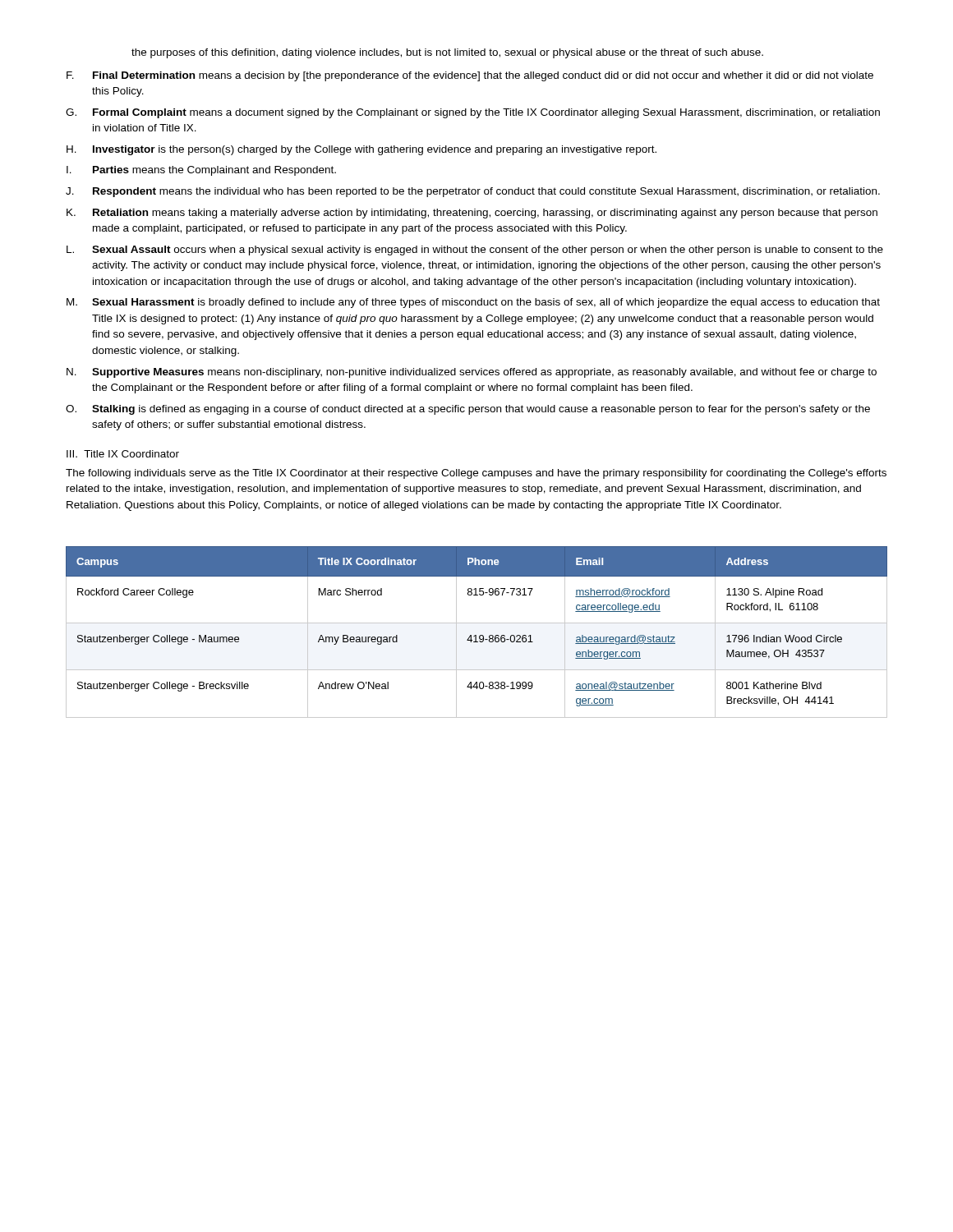Locate the block of text that opens with "M. Sexual Harassment is"
The width and height of the screenshot is (953, 1232).
point(476,326)
